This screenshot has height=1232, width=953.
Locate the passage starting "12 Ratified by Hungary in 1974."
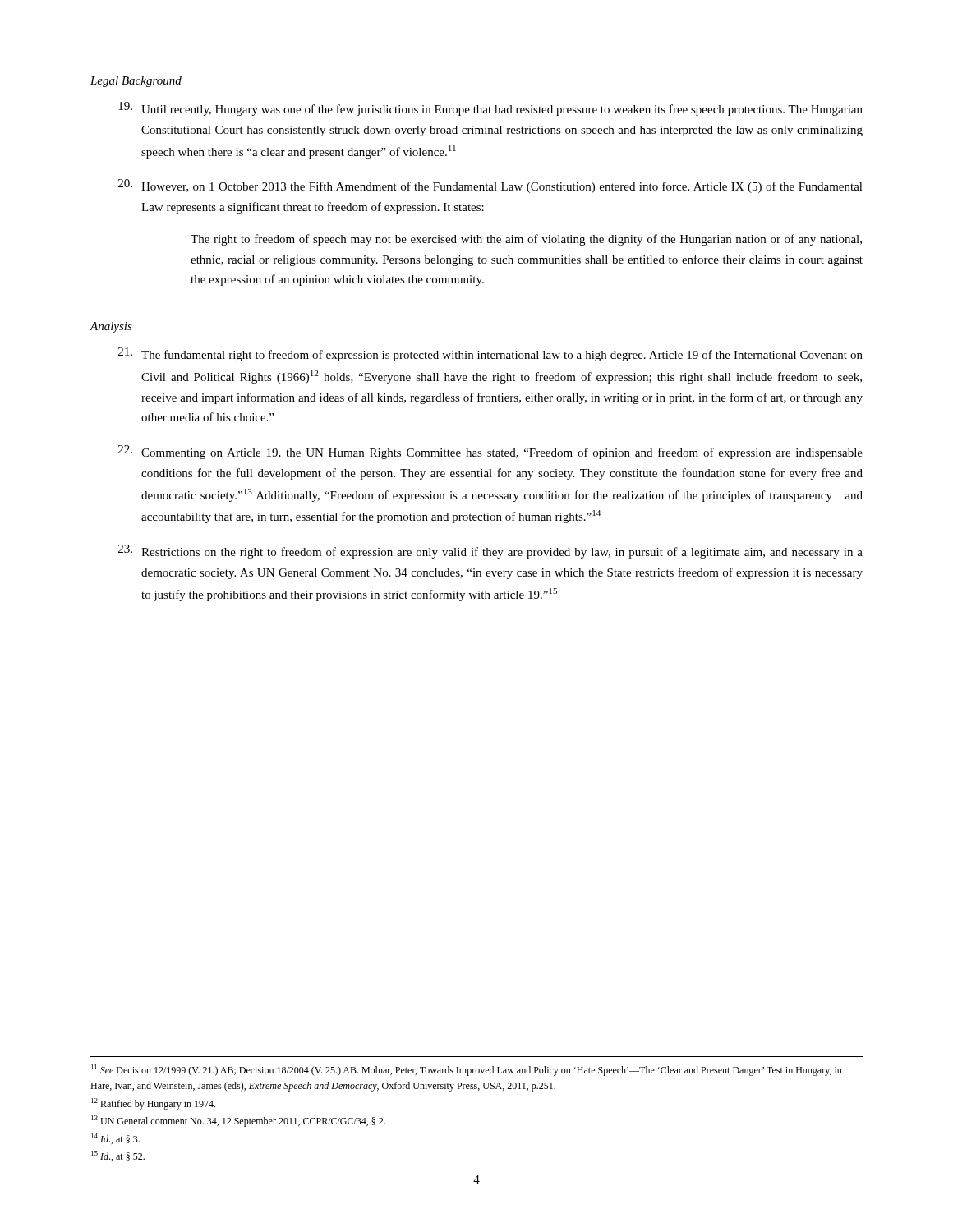[x=153, y=1103]
